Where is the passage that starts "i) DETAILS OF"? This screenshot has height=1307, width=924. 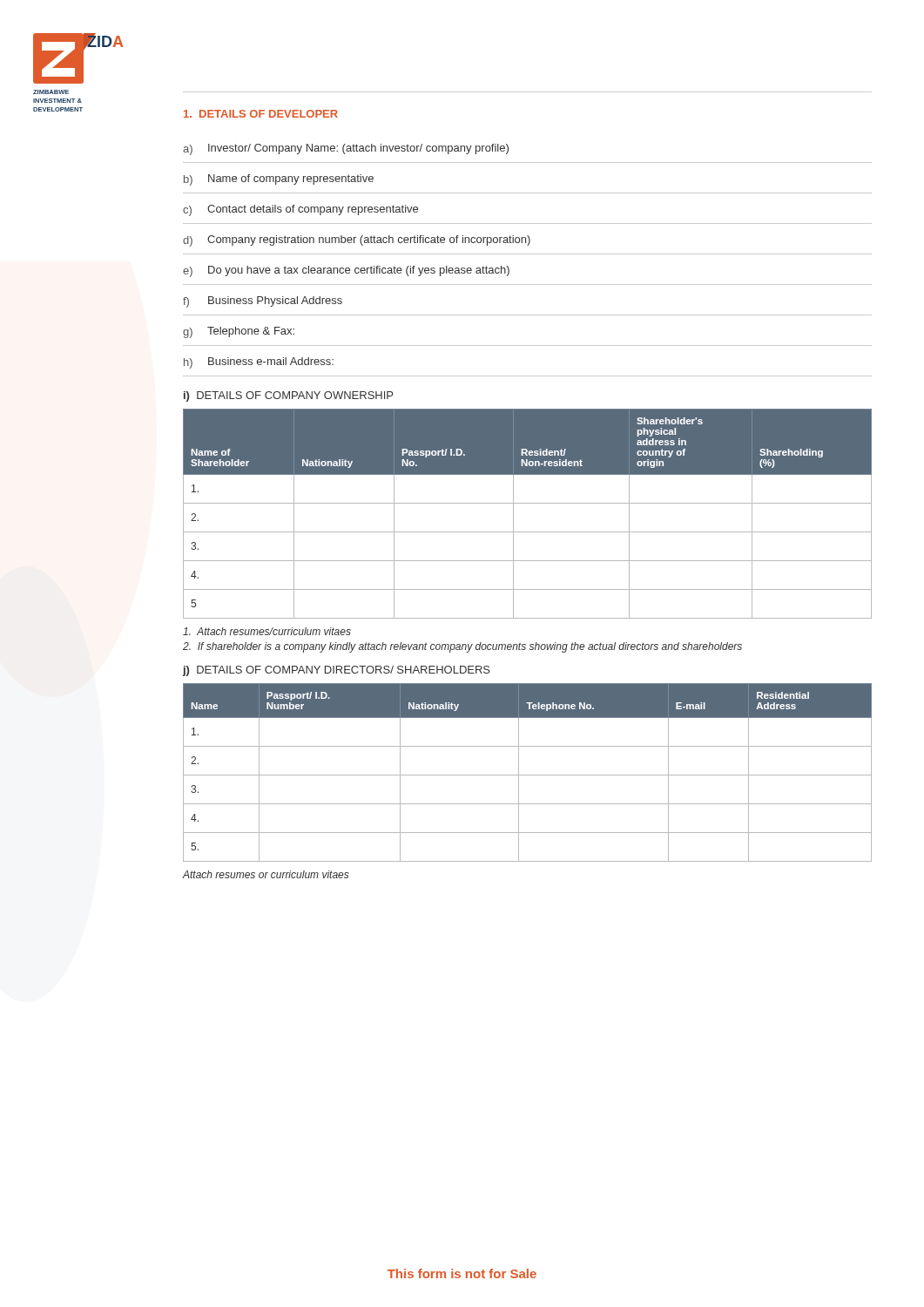pyautogui.click(x=288, y=395)
